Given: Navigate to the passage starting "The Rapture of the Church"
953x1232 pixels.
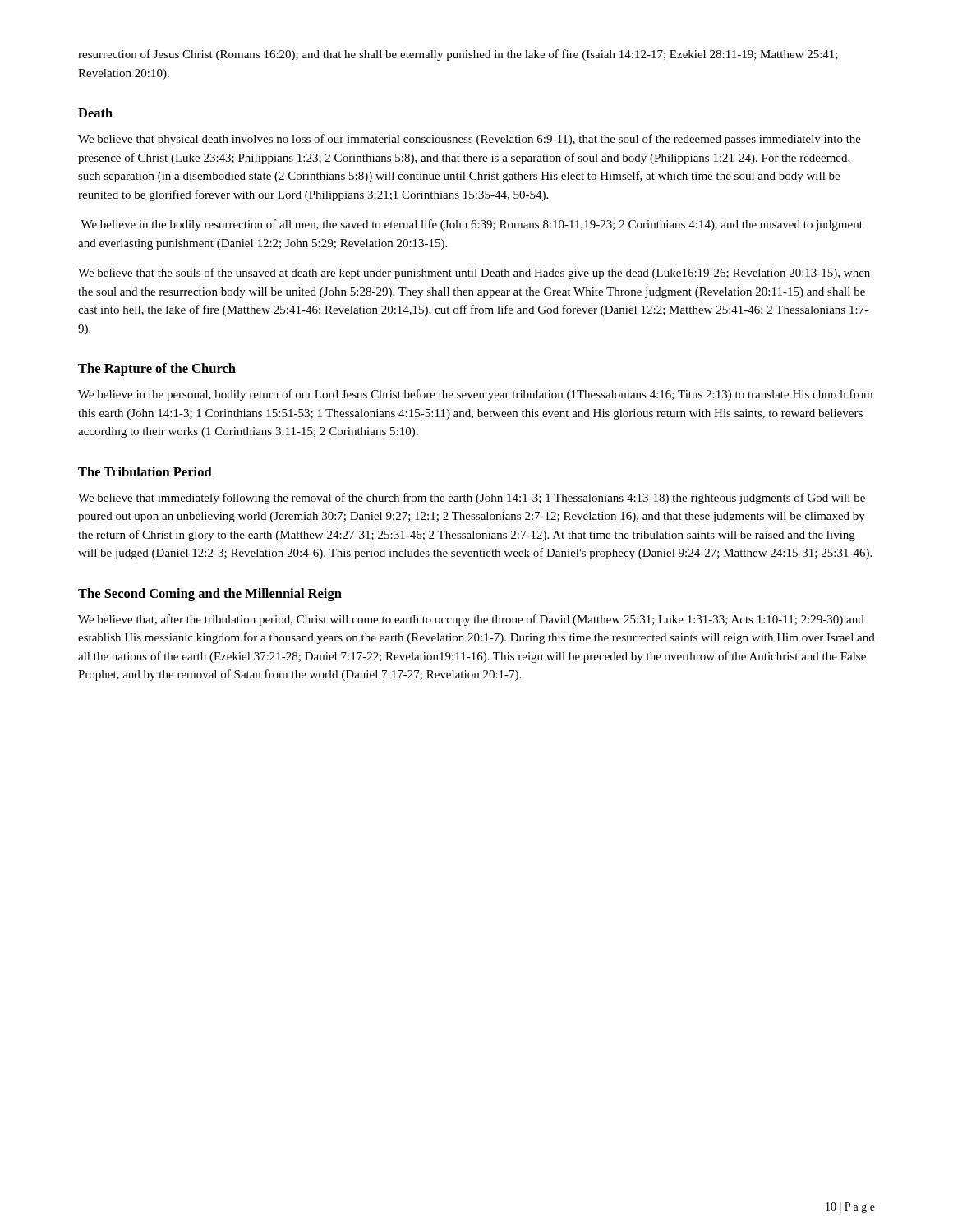Looking at the screenshot, I should tap(157, 368).
